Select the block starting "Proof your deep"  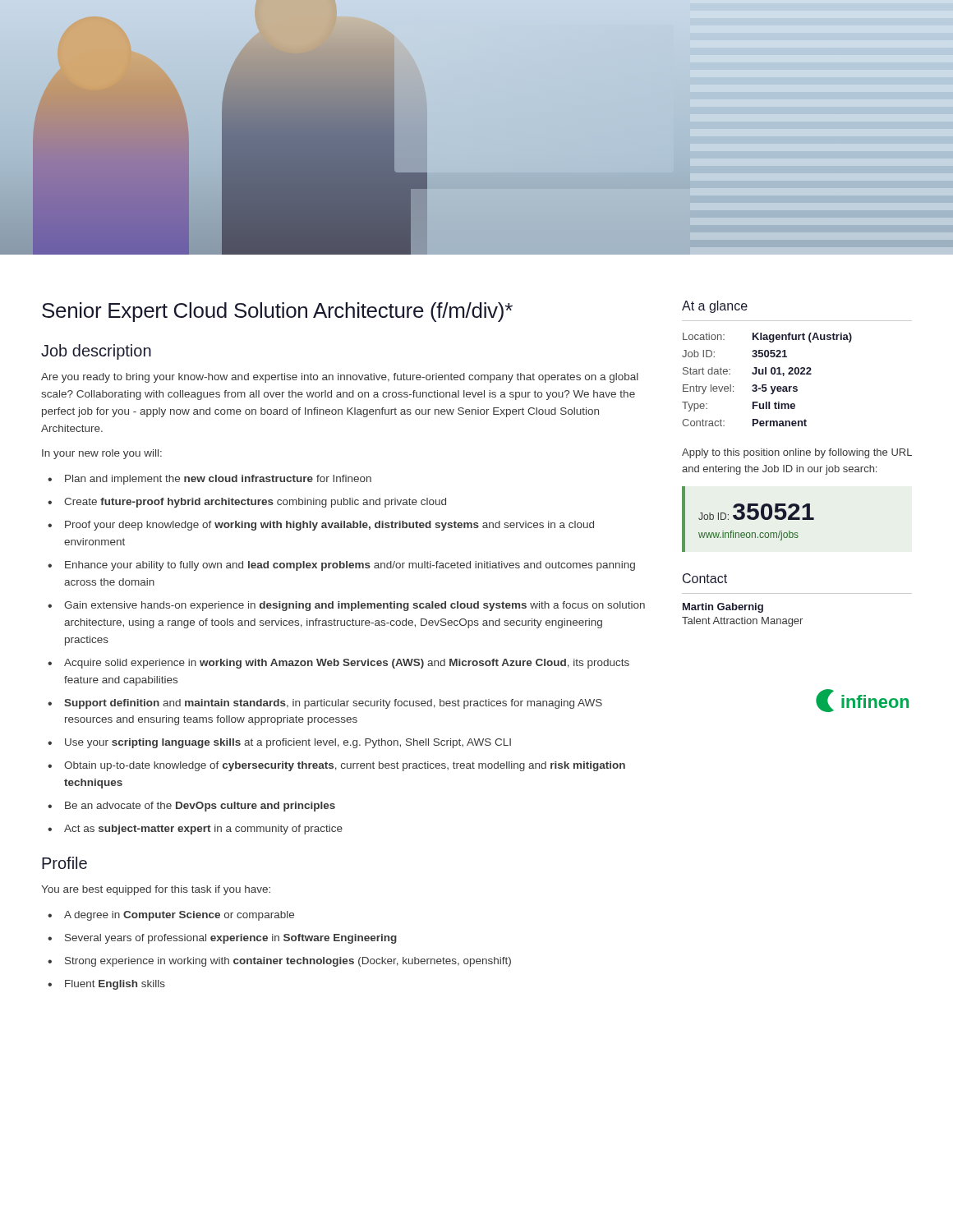click(x=329, y=533)
